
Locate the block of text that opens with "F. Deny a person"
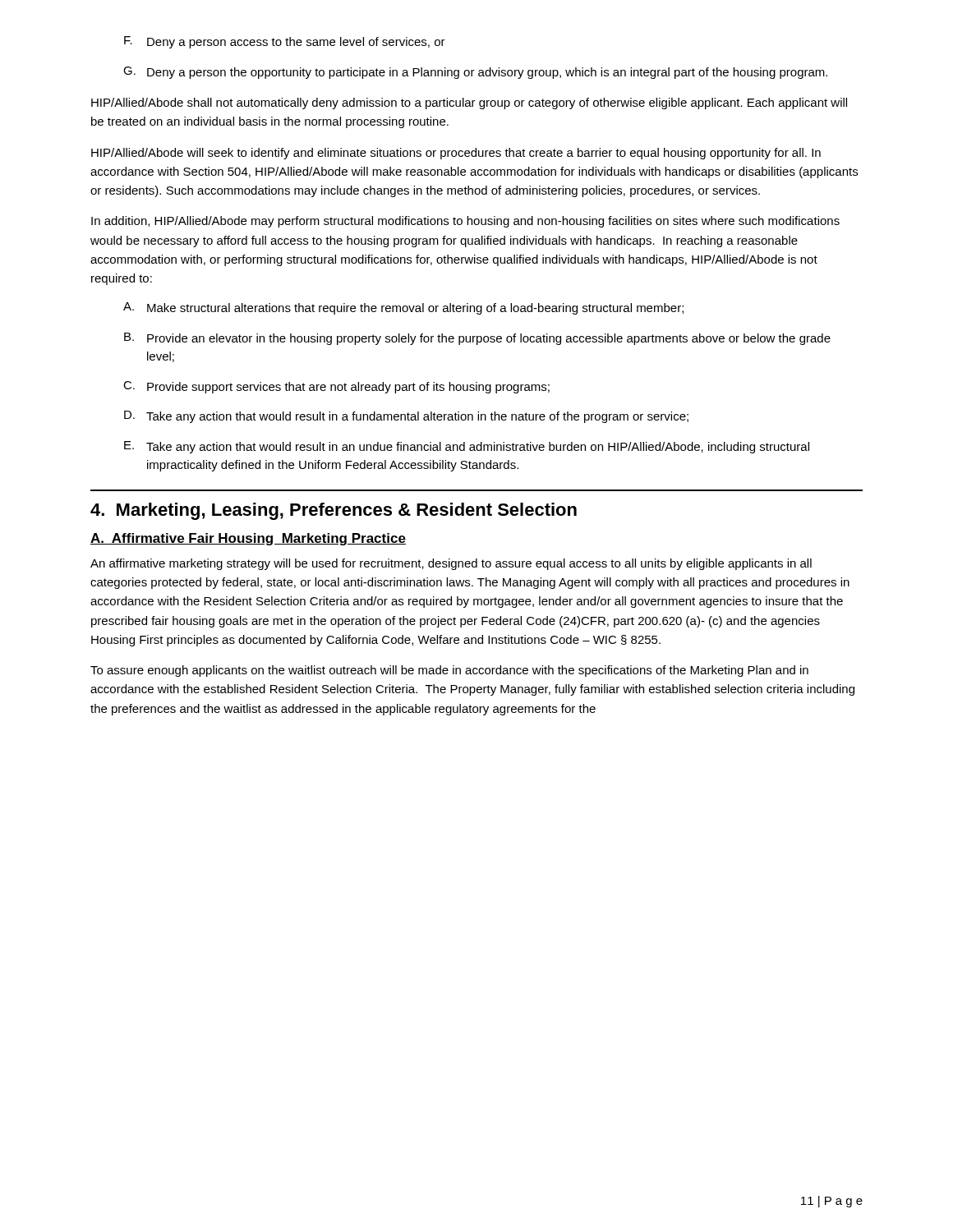click(x=285, y=42)
